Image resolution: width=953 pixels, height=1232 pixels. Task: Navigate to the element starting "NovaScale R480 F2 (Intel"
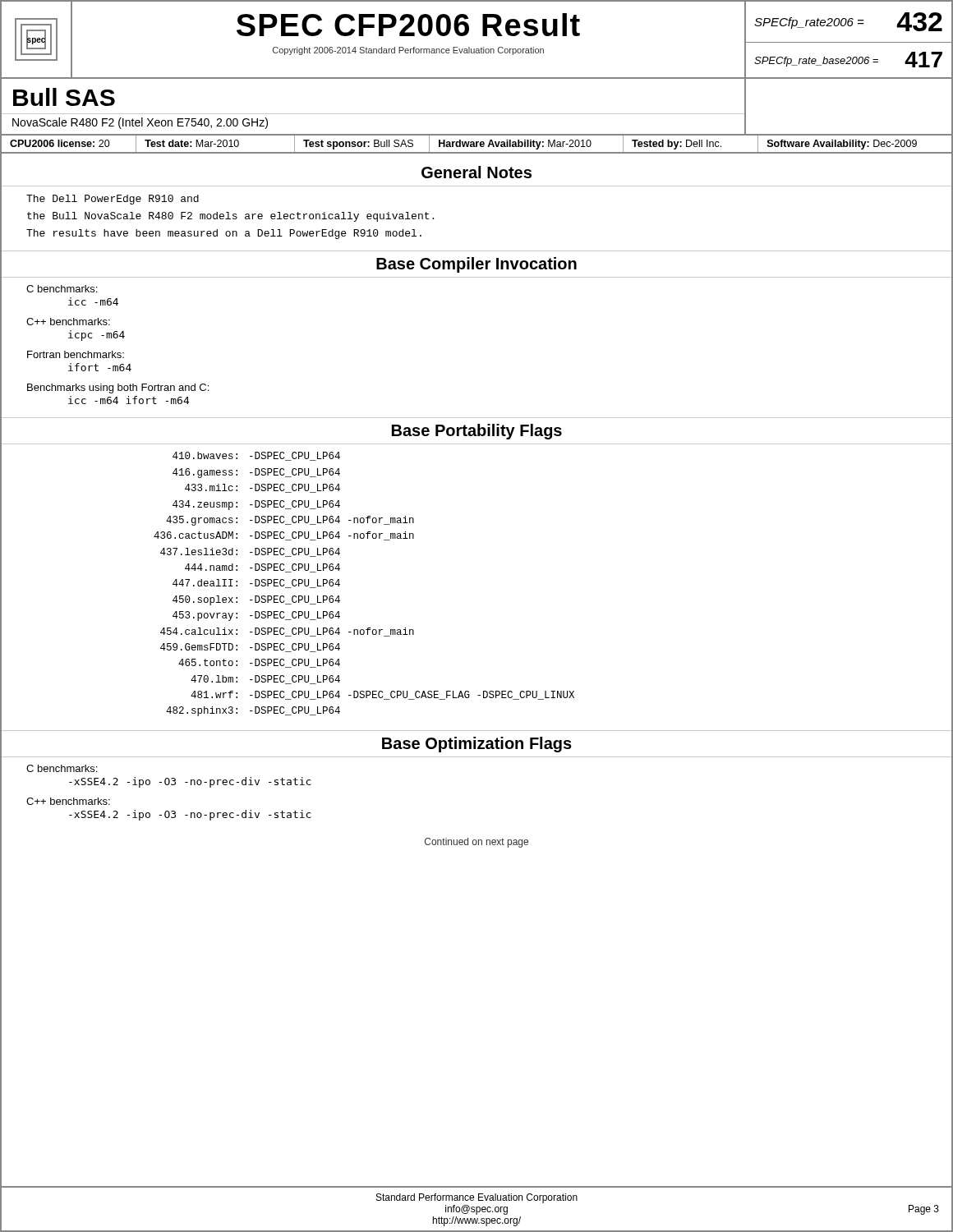140,122
